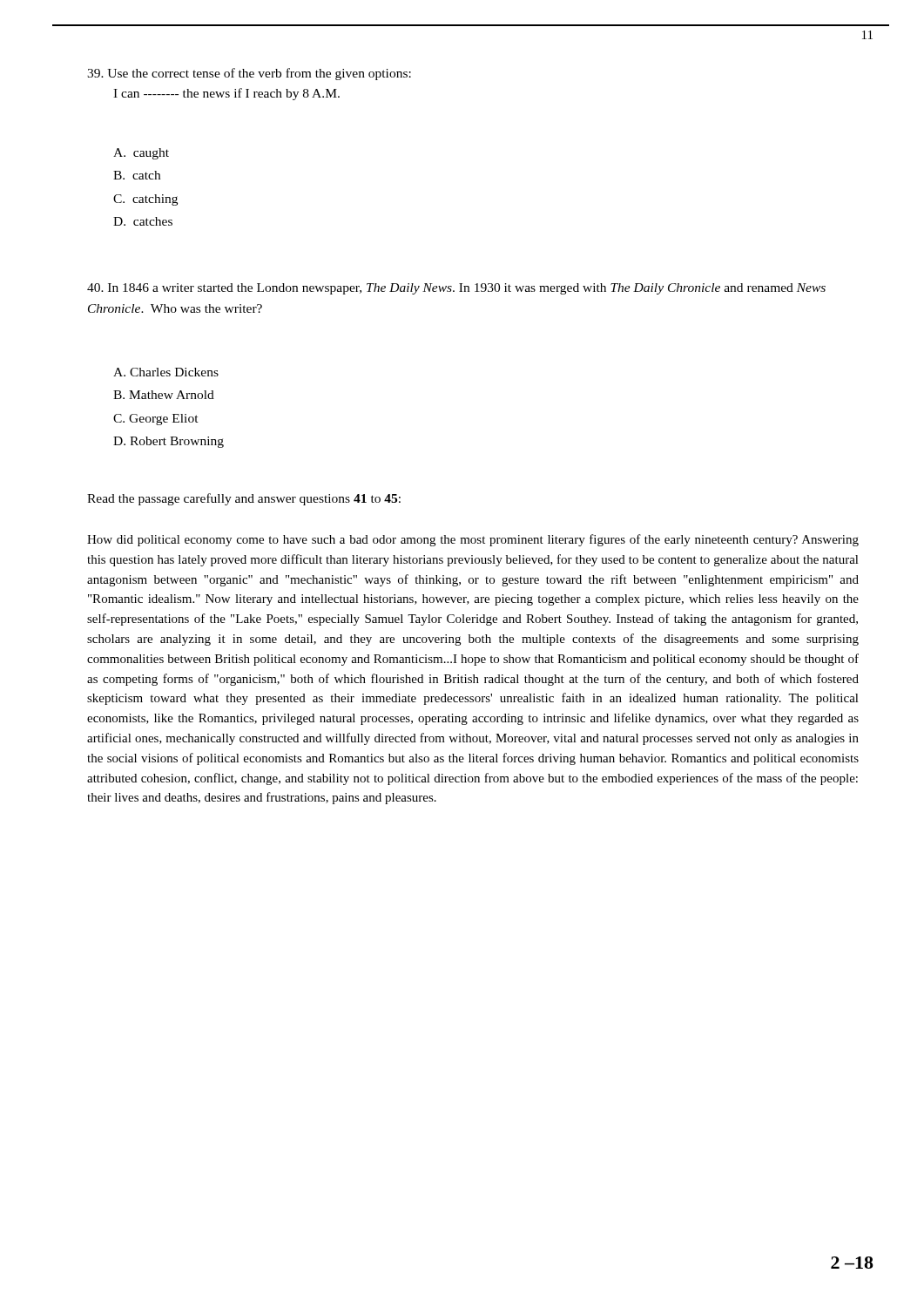Where does it say "B. Mathew Arnold"?
924x1307 pixels.
click(x=164, y=395)
